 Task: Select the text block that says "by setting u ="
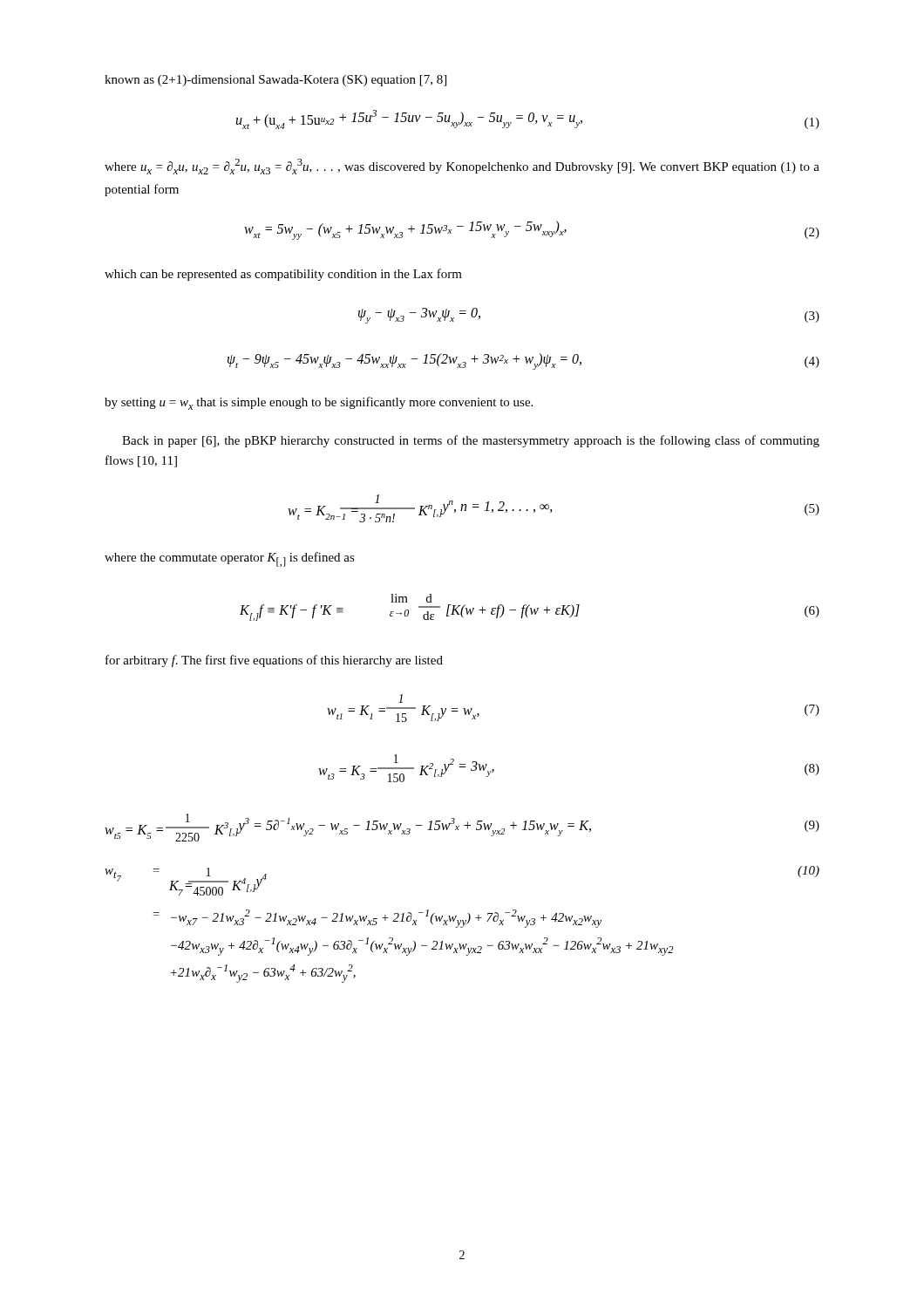(x=319, y=404)
